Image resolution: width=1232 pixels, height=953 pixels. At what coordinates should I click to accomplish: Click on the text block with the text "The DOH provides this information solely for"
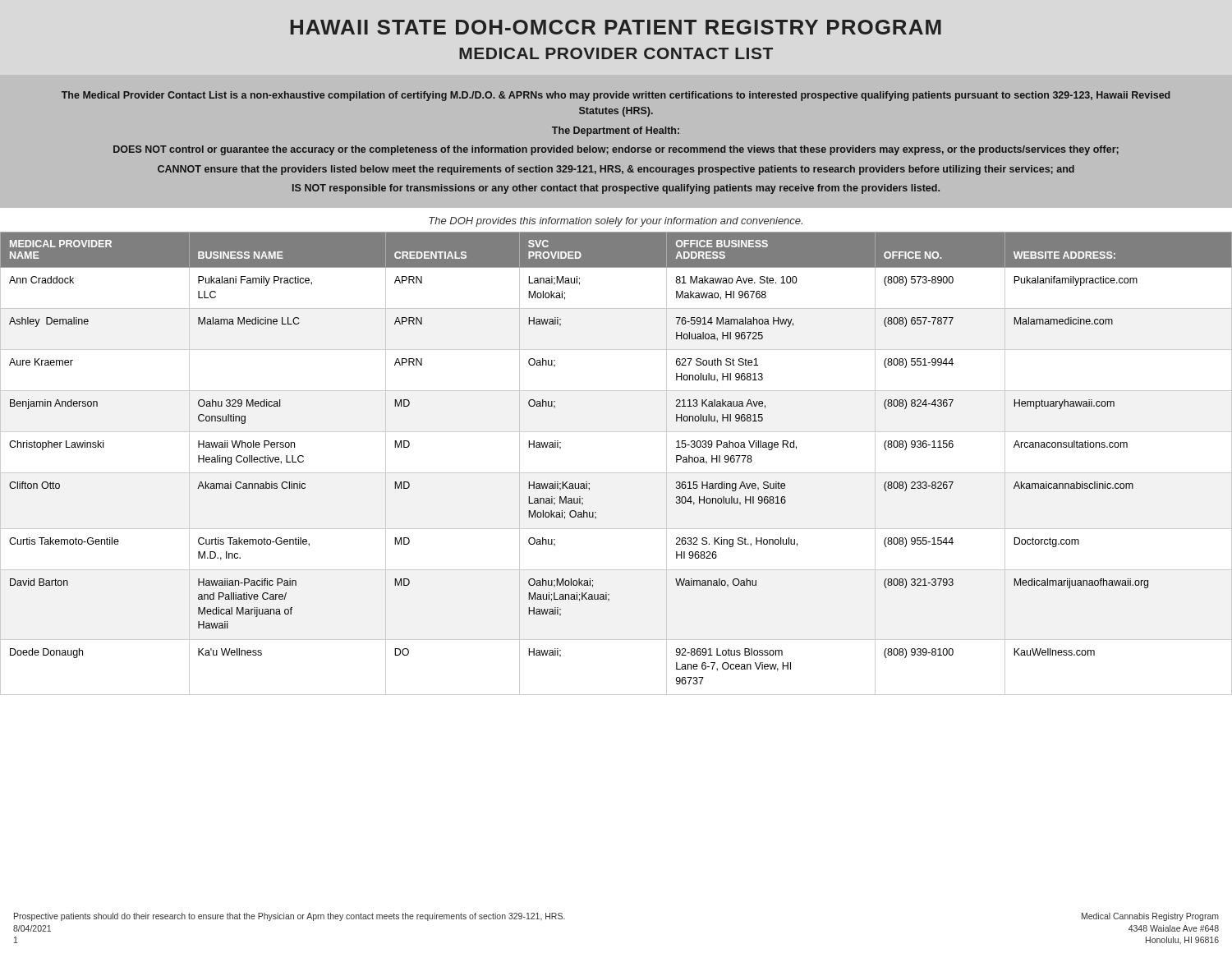(616, 221)
